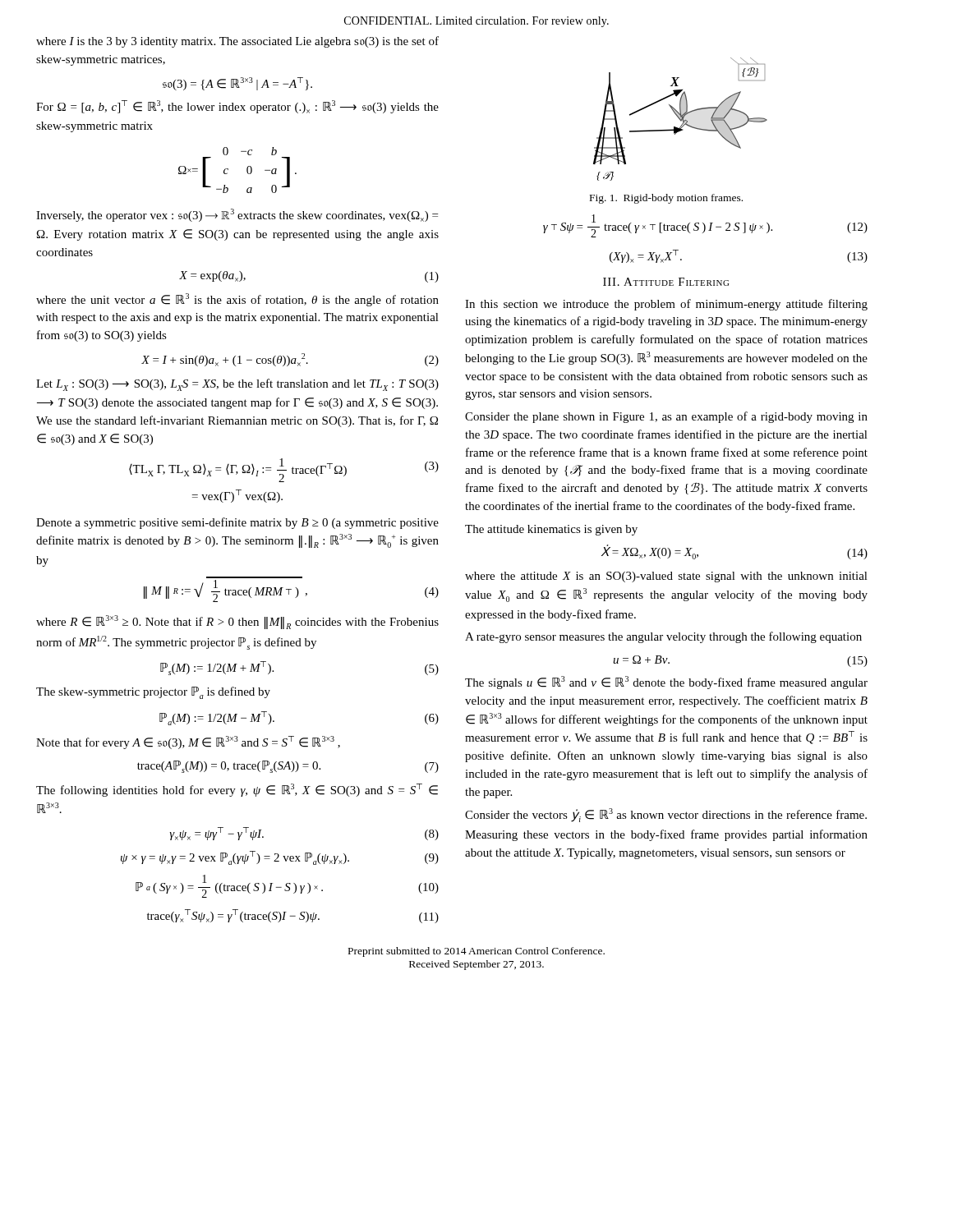Navigate to the text block starting "trace(γ×⊤Sψ×) = γ⊤(trace(S)I −"
Screen dimensions: 1232x953
pos(293,917)
